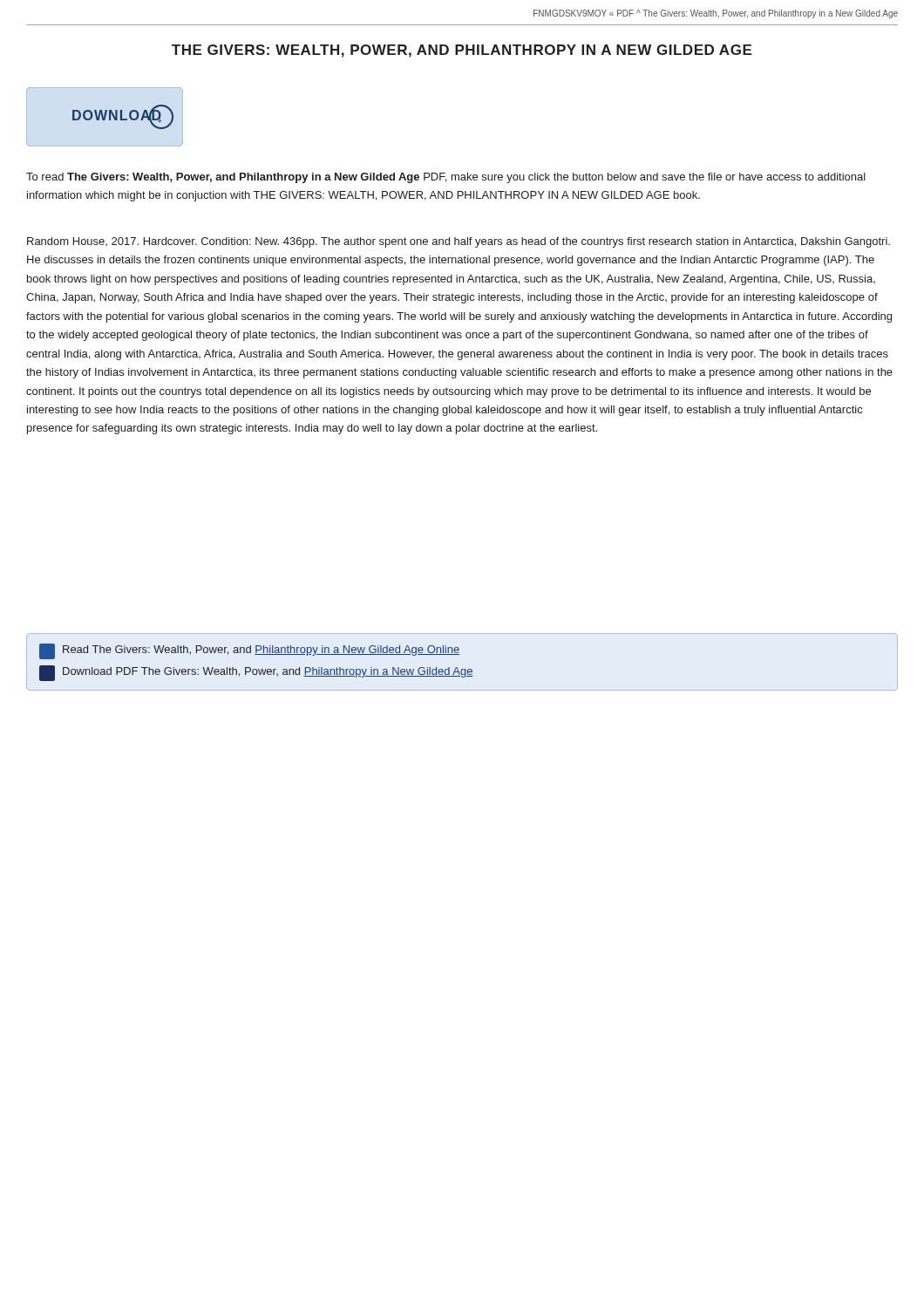Click the passage that begins "To read The Givers:"

446,186
